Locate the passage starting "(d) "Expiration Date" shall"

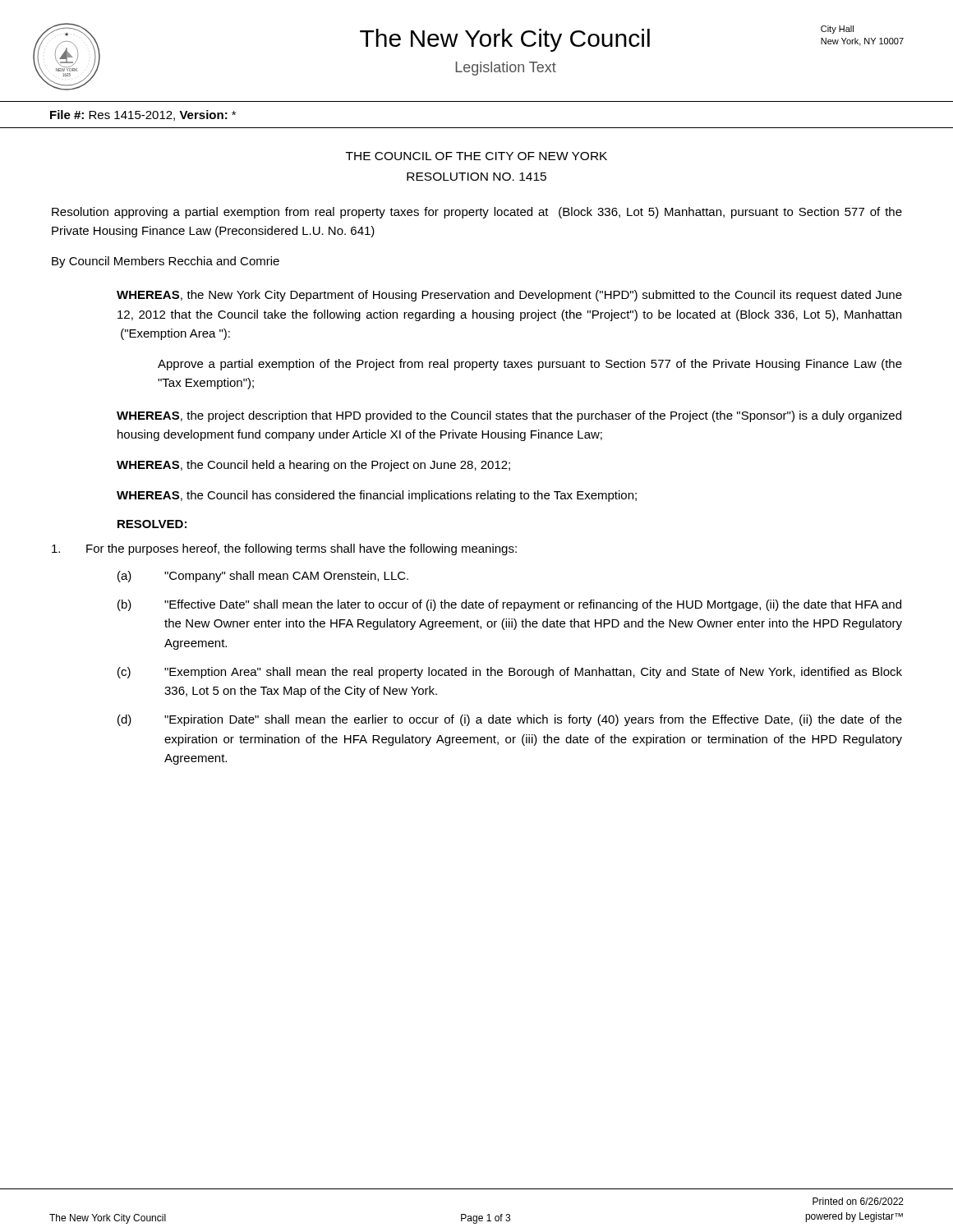[509, 739]
